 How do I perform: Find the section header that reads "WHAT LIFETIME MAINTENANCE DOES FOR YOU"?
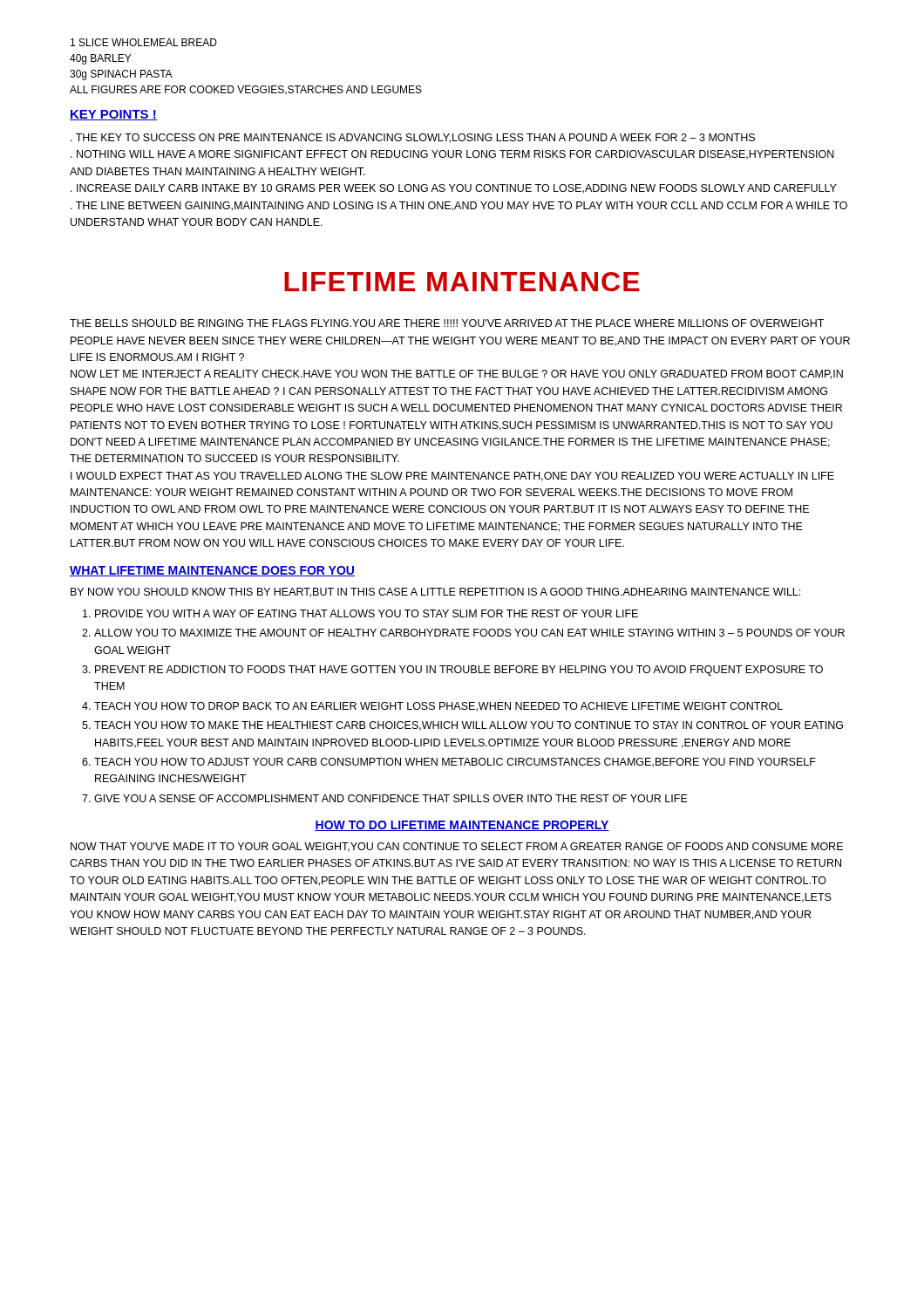click(212, 571)
